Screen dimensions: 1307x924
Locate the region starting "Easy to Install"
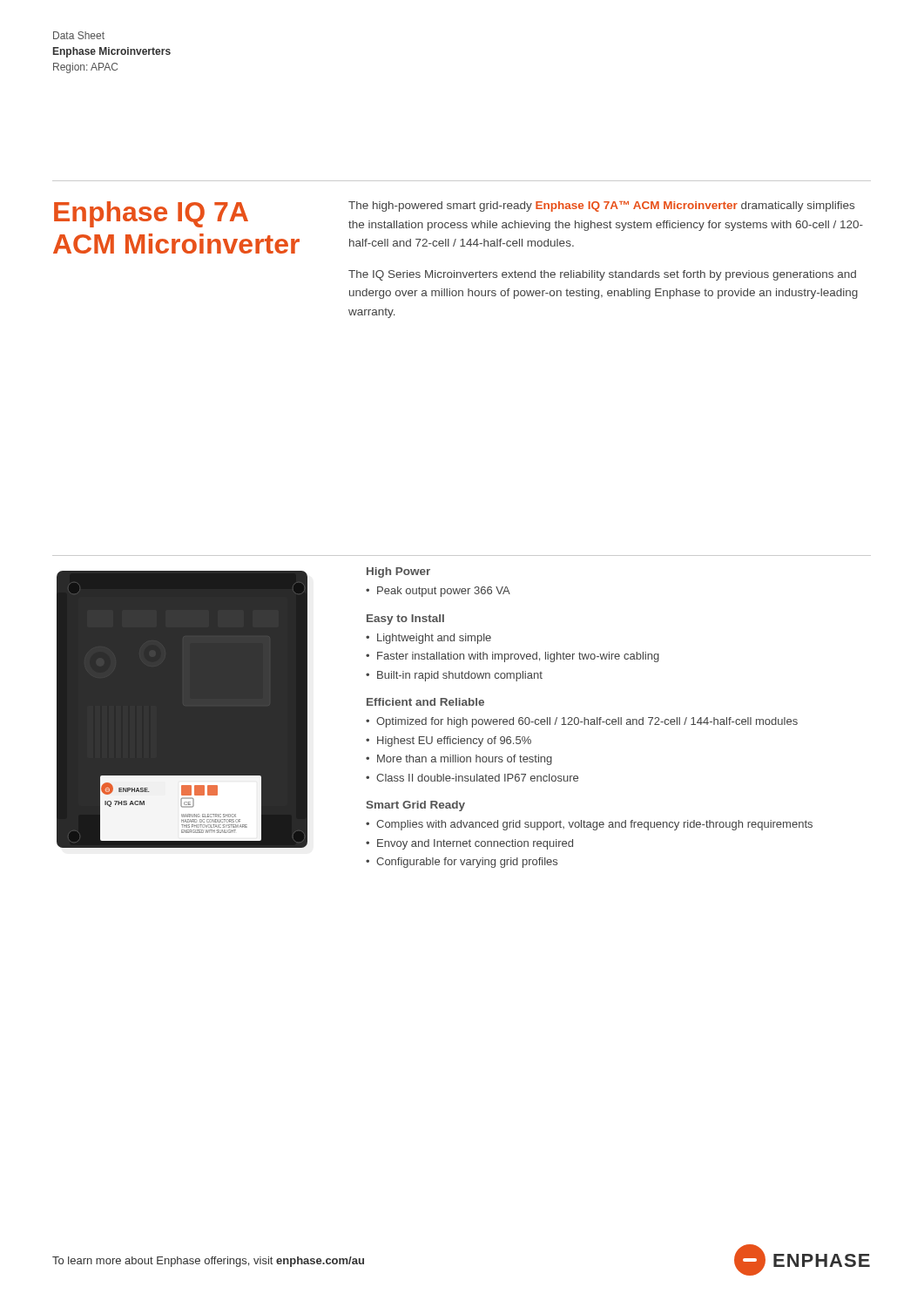[x=618, y=647]
